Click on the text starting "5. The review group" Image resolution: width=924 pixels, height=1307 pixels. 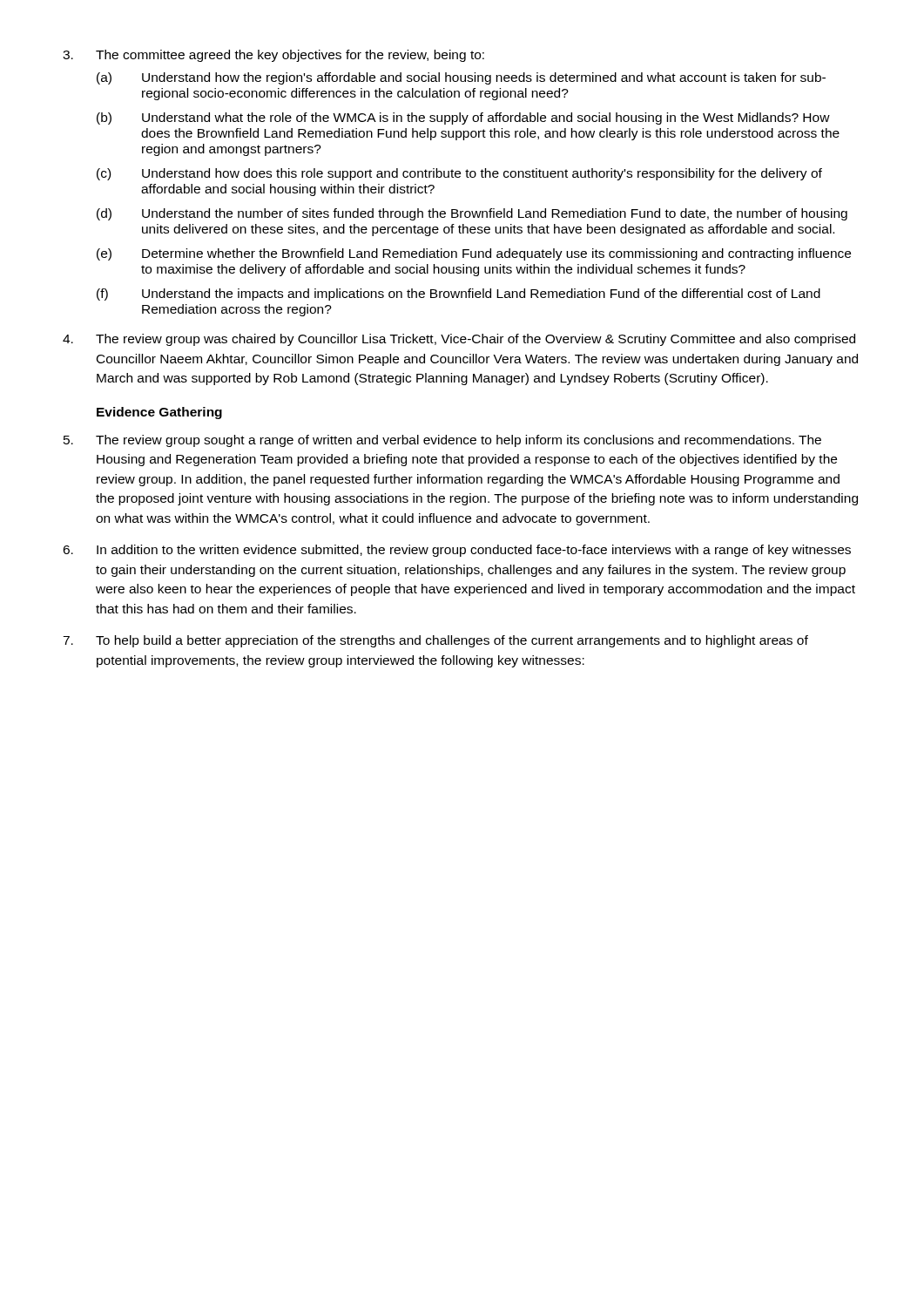[462, 479]
